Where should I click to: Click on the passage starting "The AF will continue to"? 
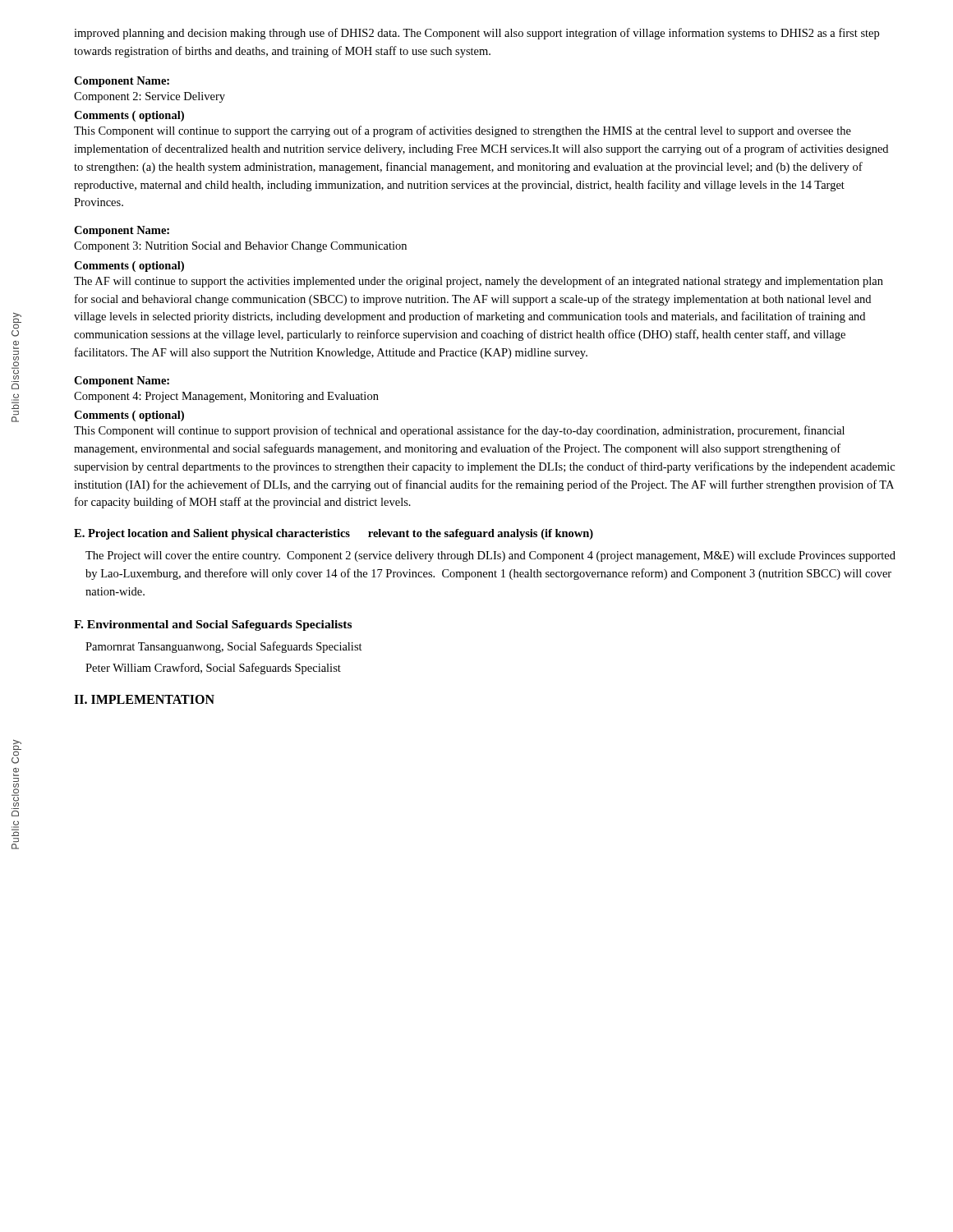[x=485, y=317]
